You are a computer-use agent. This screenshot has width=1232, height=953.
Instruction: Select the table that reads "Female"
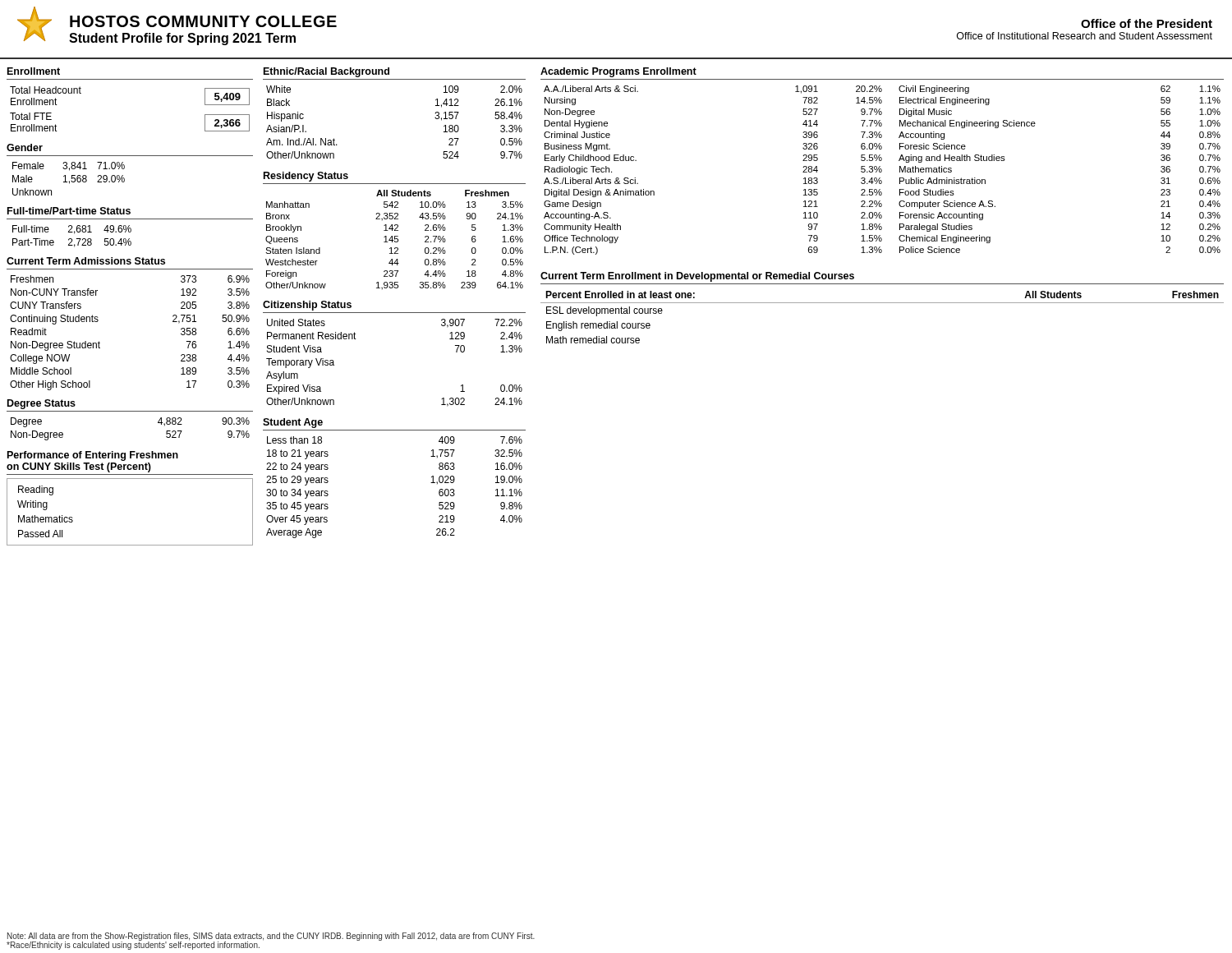[x=130, y=179]
